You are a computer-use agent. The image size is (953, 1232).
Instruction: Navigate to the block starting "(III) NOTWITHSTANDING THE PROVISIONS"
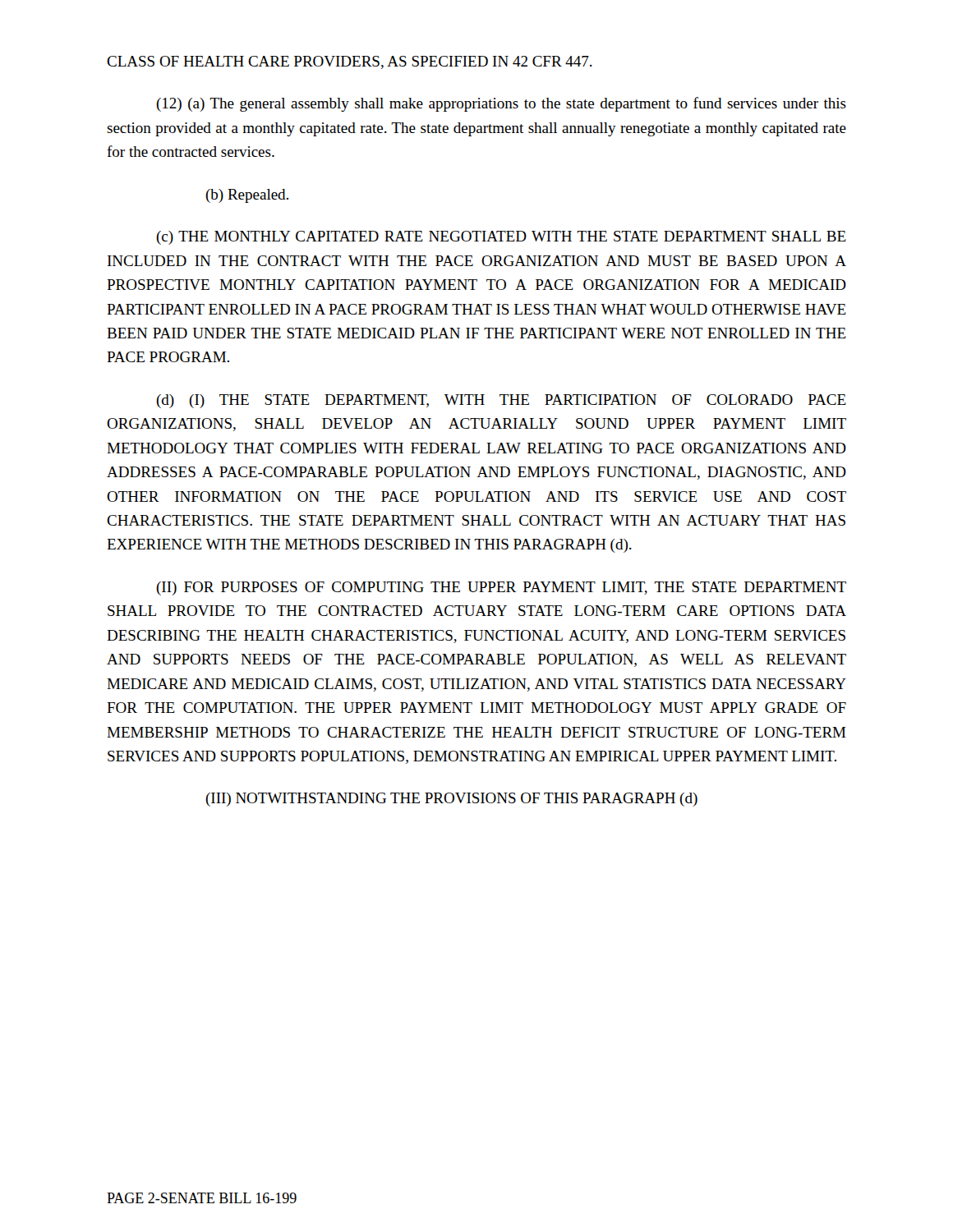(x=476, y=798)
